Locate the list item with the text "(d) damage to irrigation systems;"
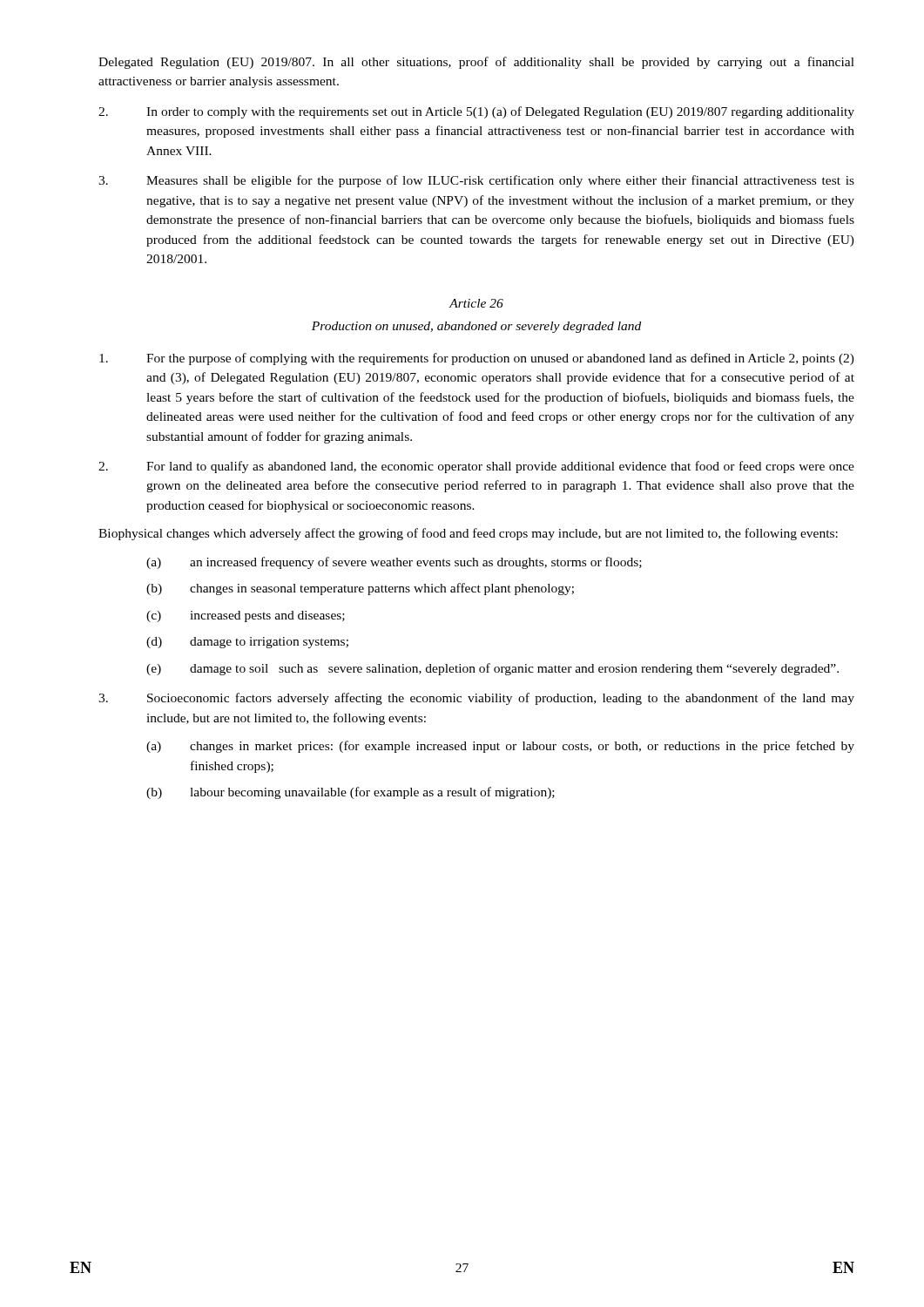The image size is (924, 1307). 247,643
